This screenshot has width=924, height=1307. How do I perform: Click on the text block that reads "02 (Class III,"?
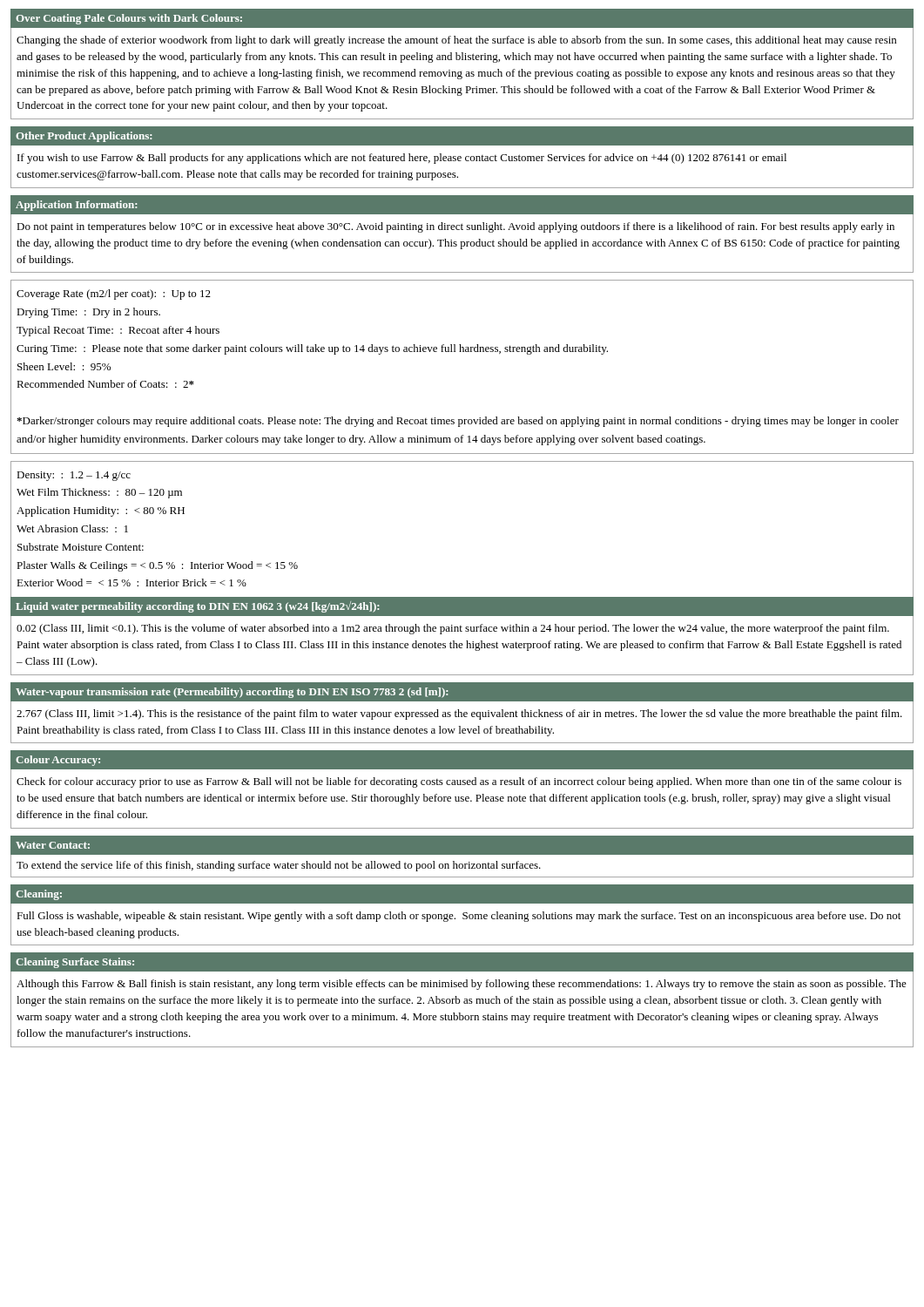(459, 644)
